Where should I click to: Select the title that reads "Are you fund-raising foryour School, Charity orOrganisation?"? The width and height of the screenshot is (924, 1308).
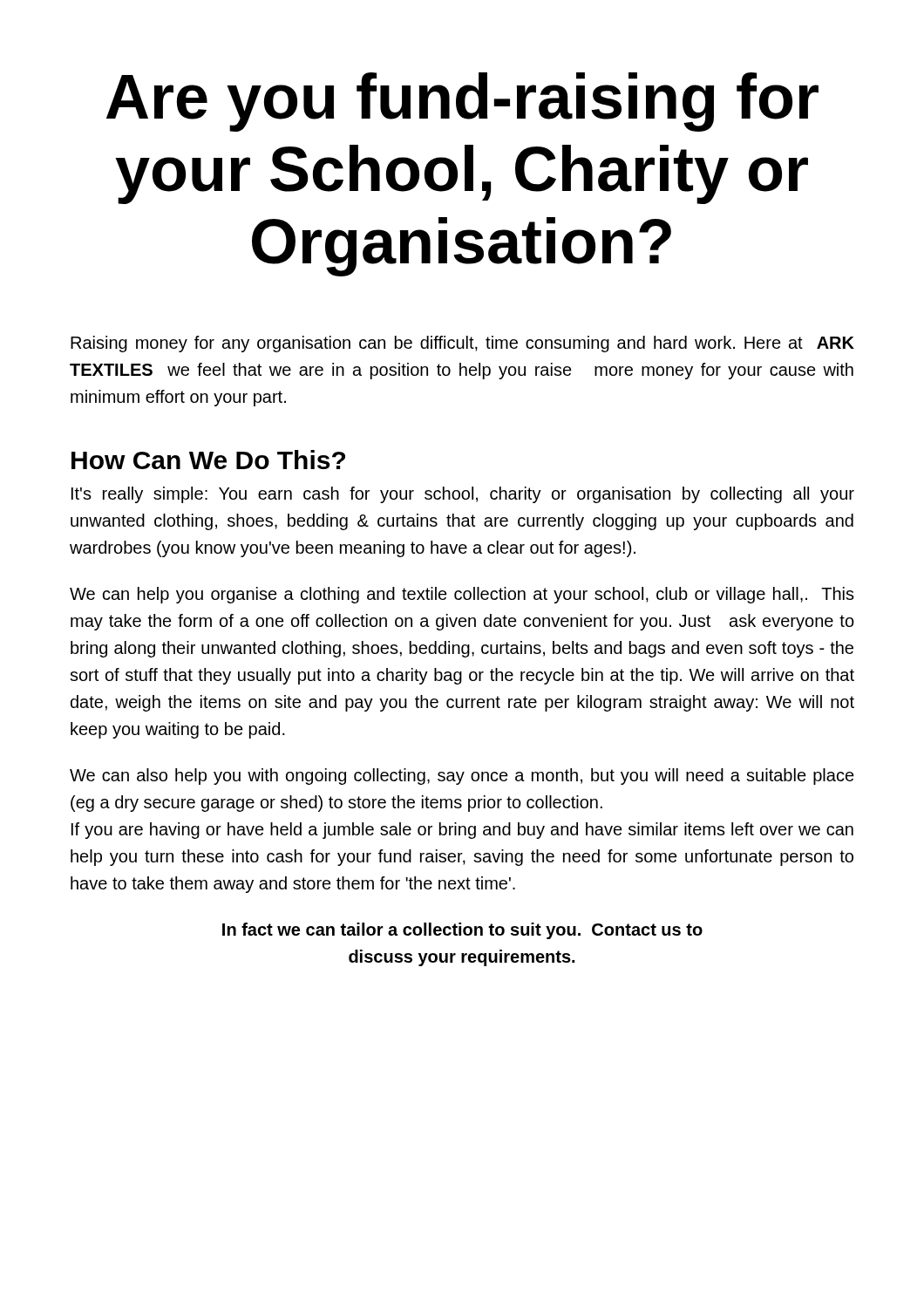click(462, 169)
